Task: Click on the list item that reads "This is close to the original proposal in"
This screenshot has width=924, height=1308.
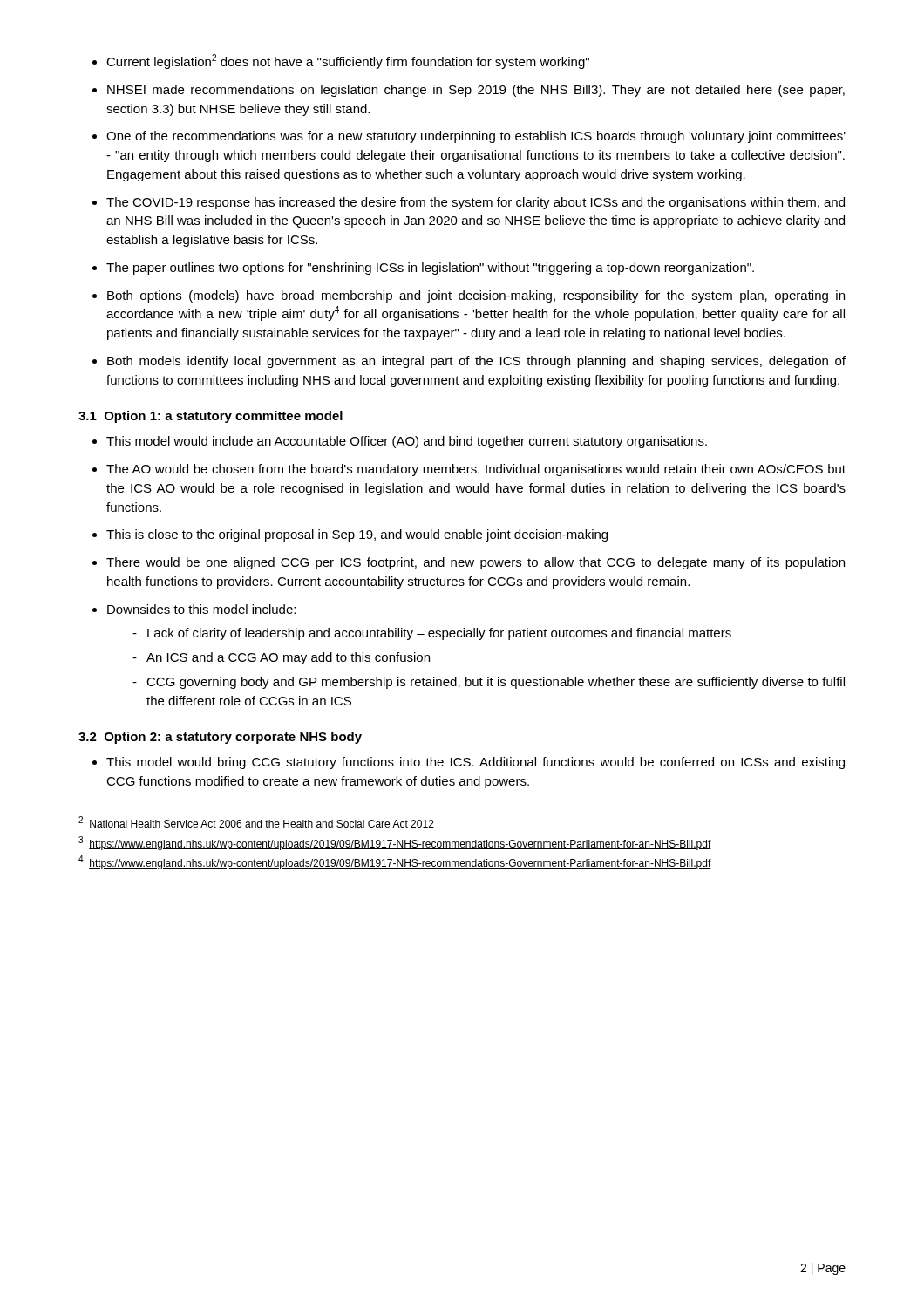Action: (x=476, y=535)
